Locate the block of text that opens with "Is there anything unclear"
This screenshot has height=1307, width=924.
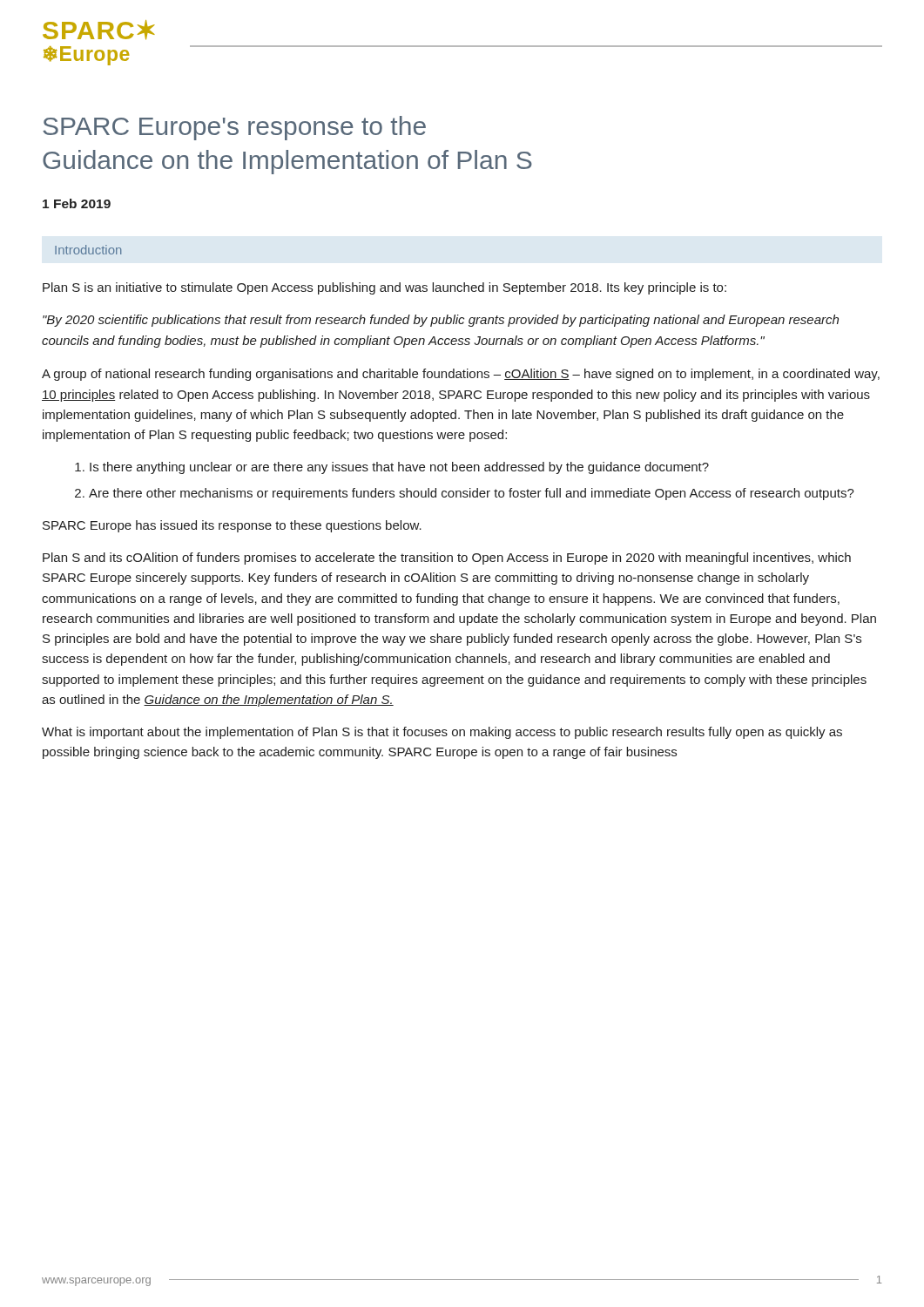click(x=399, y=467)
